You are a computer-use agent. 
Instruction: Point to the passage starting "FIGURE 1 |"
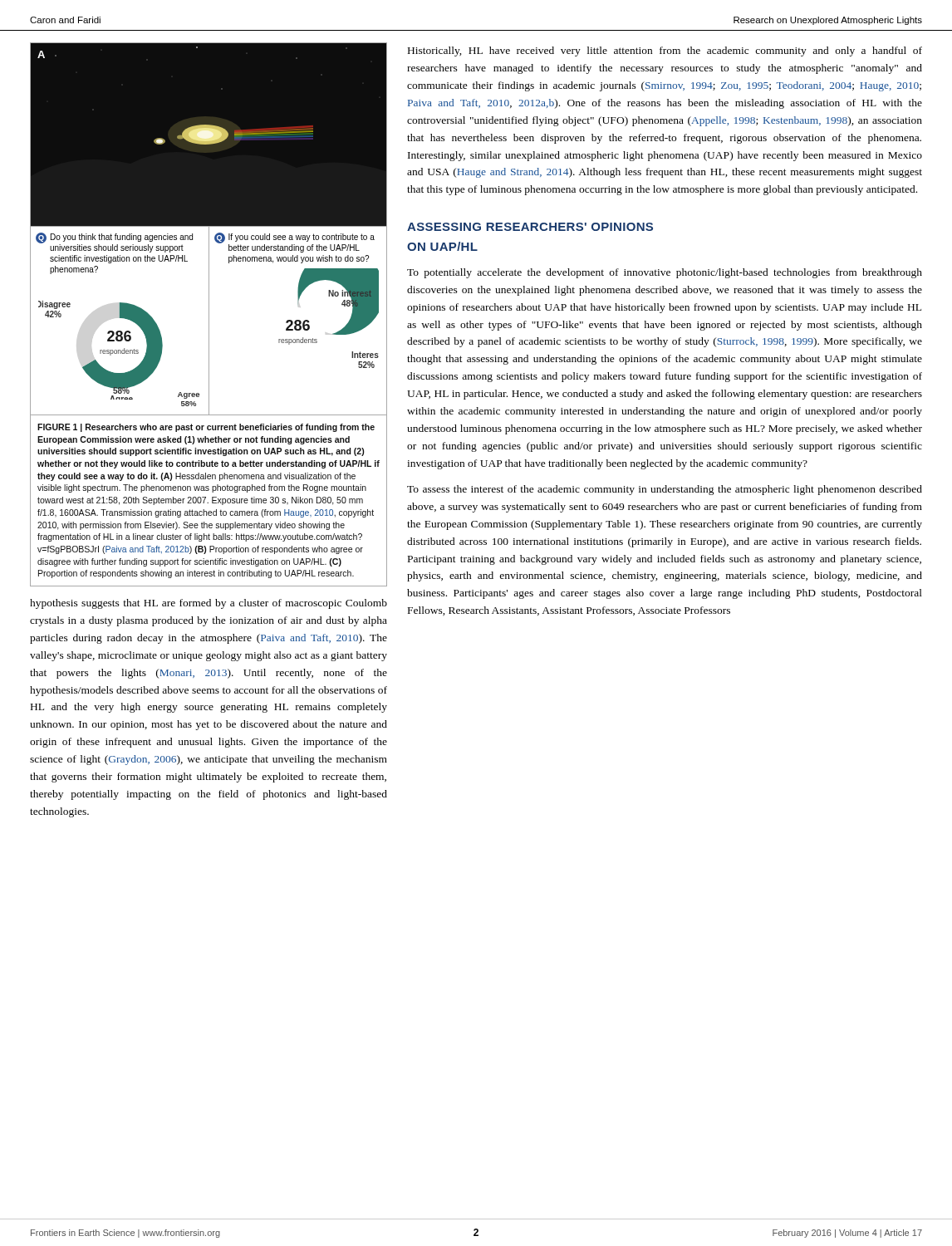[x=208, y=500]
